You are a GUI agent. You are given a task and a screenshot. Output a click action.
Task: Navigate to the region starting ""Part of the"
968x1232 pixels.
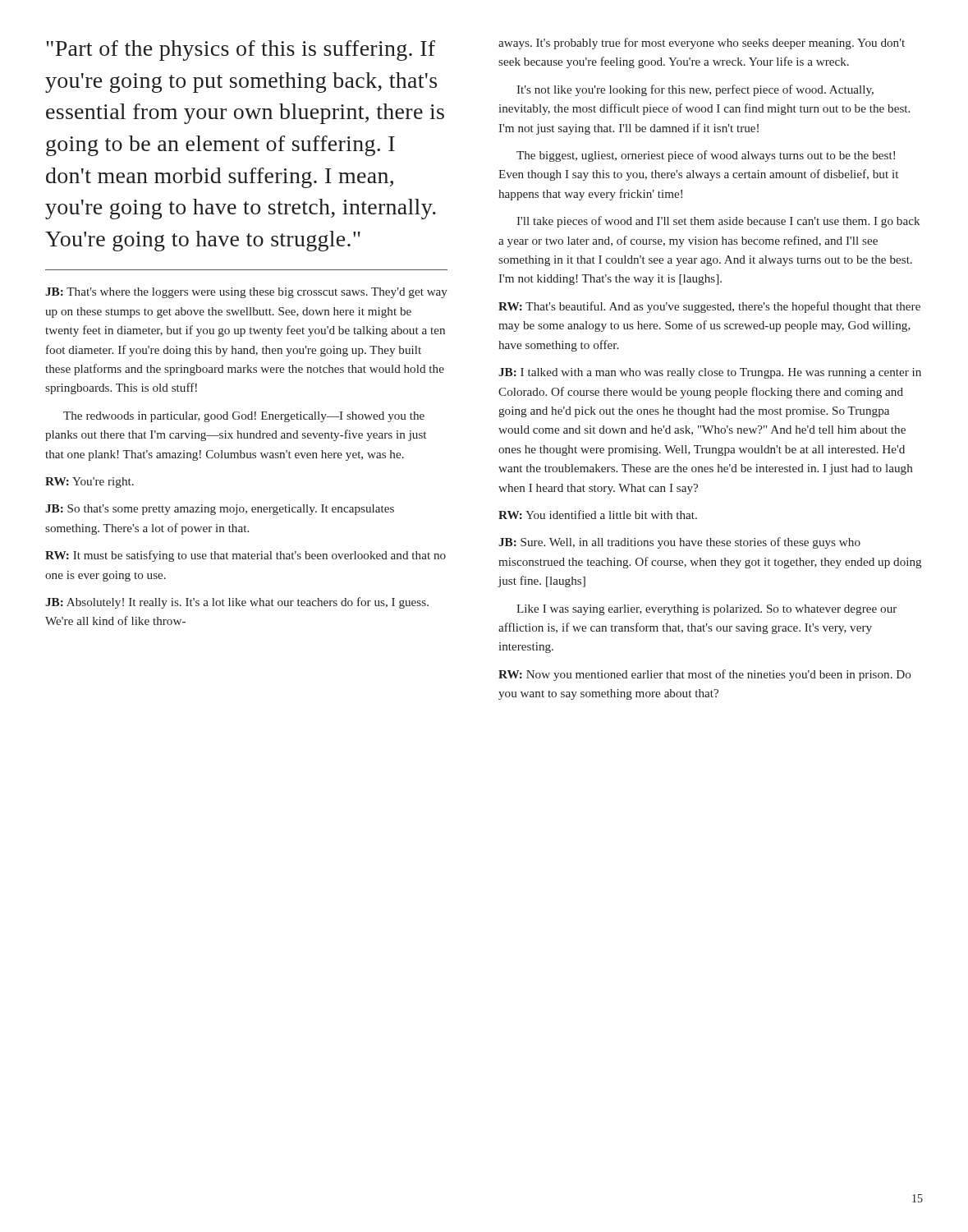pyautogui.click(x=246, y=144)
